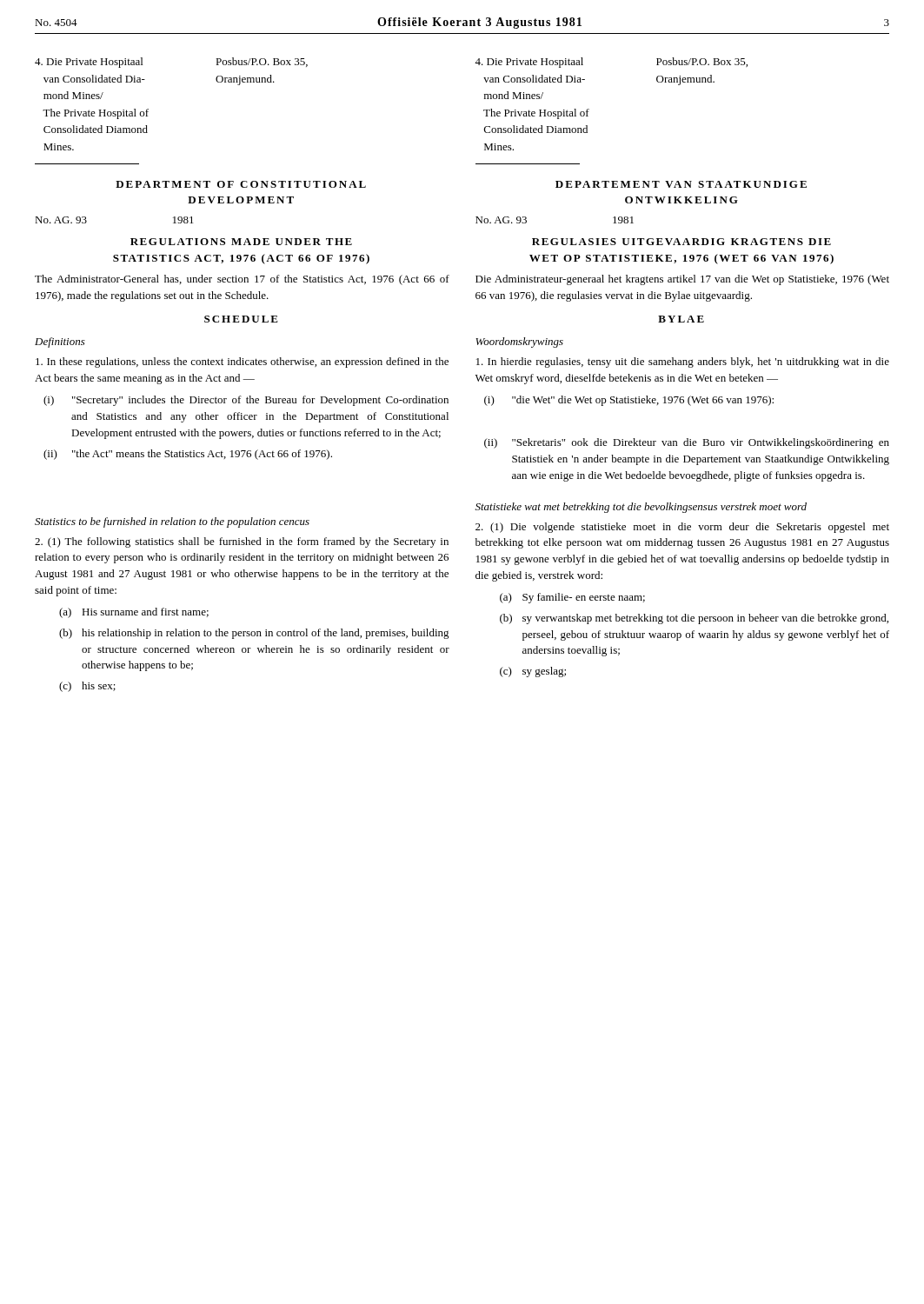
Task: Find the element starting "(ii) "Sekretaris" ook die Direkteur"
Action: pos(686,459)
